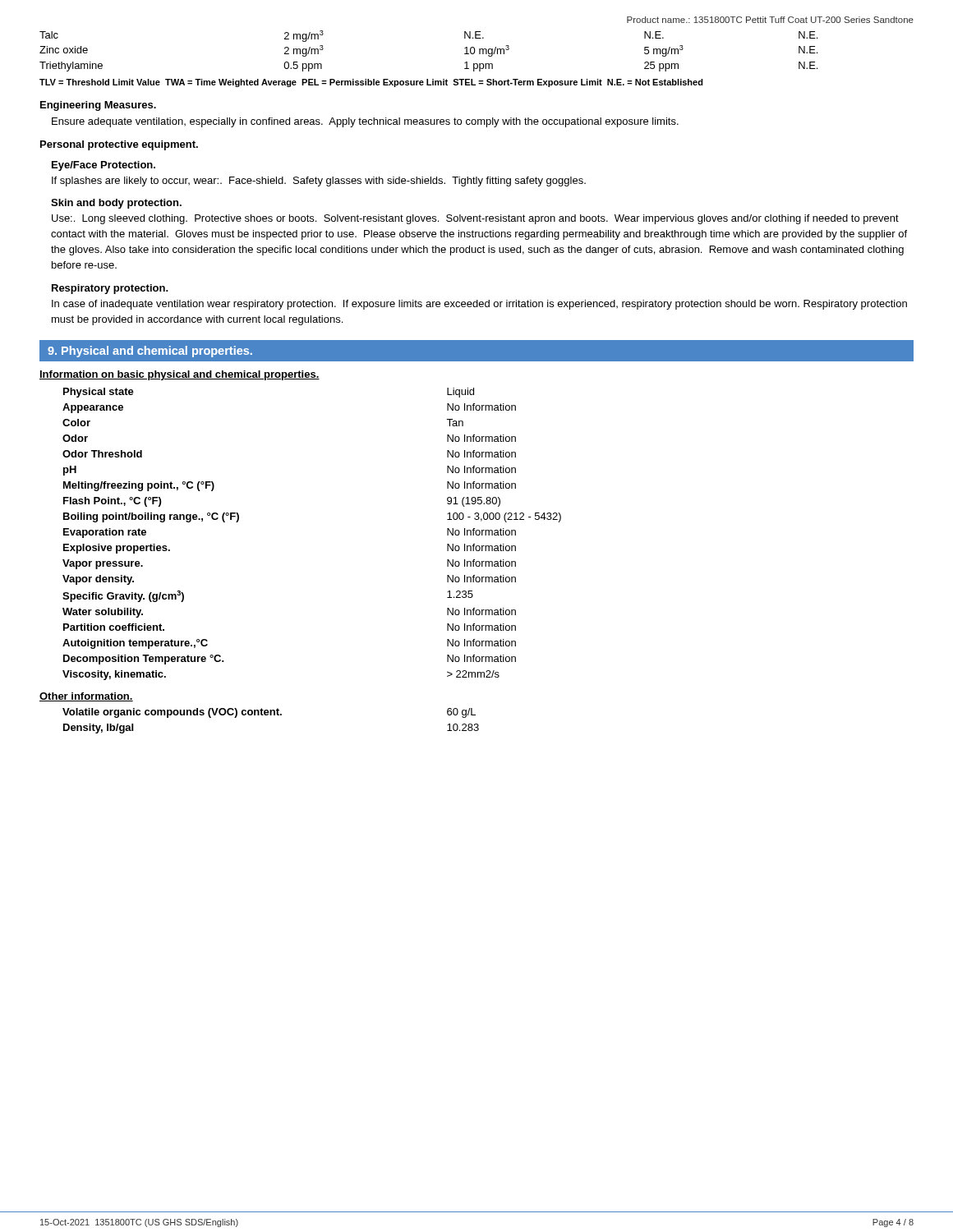Click on the text starting "Other information."

coord(86,696)
